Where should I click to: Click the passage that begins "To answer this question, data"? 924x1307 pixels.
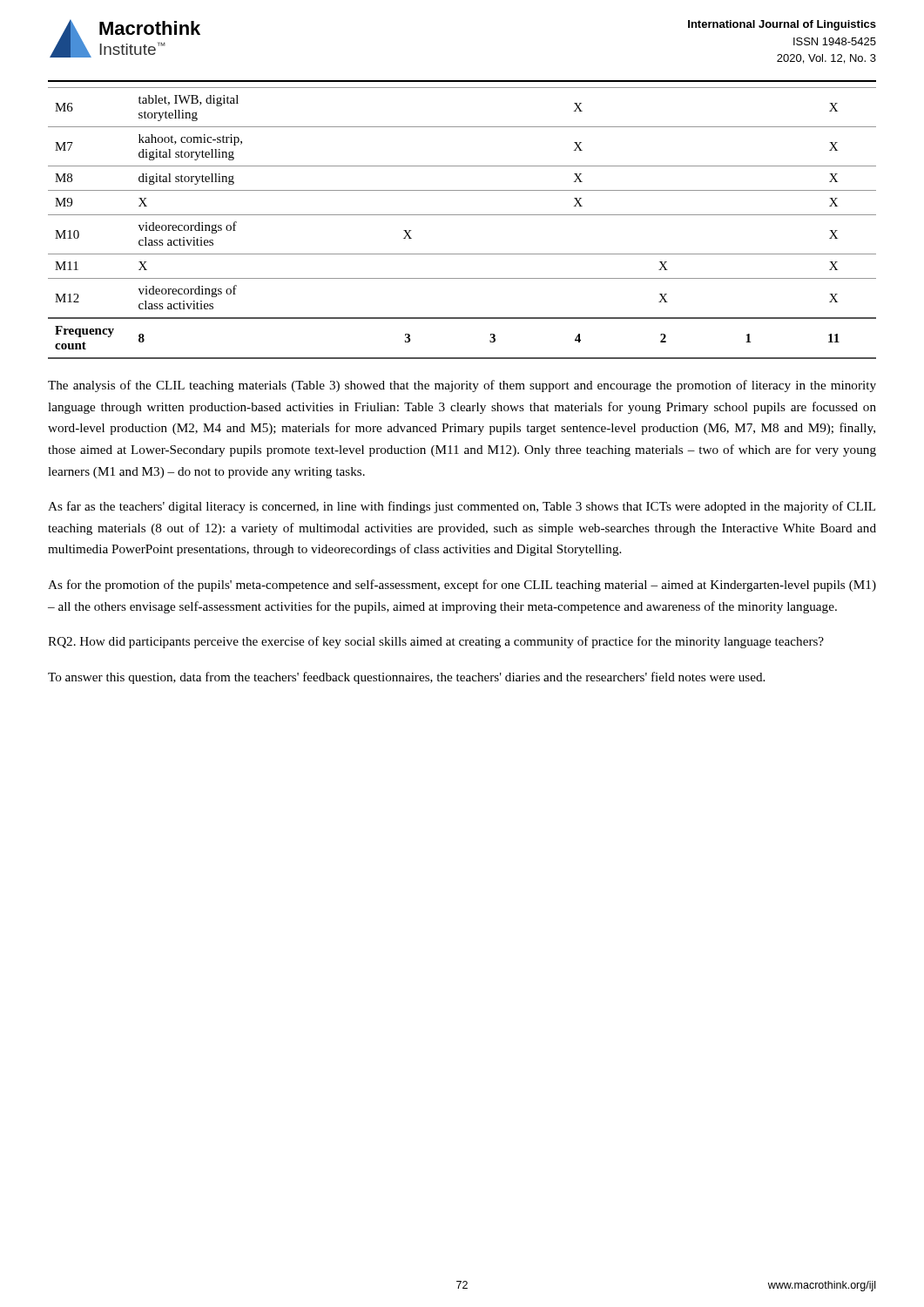pos(407,676)
